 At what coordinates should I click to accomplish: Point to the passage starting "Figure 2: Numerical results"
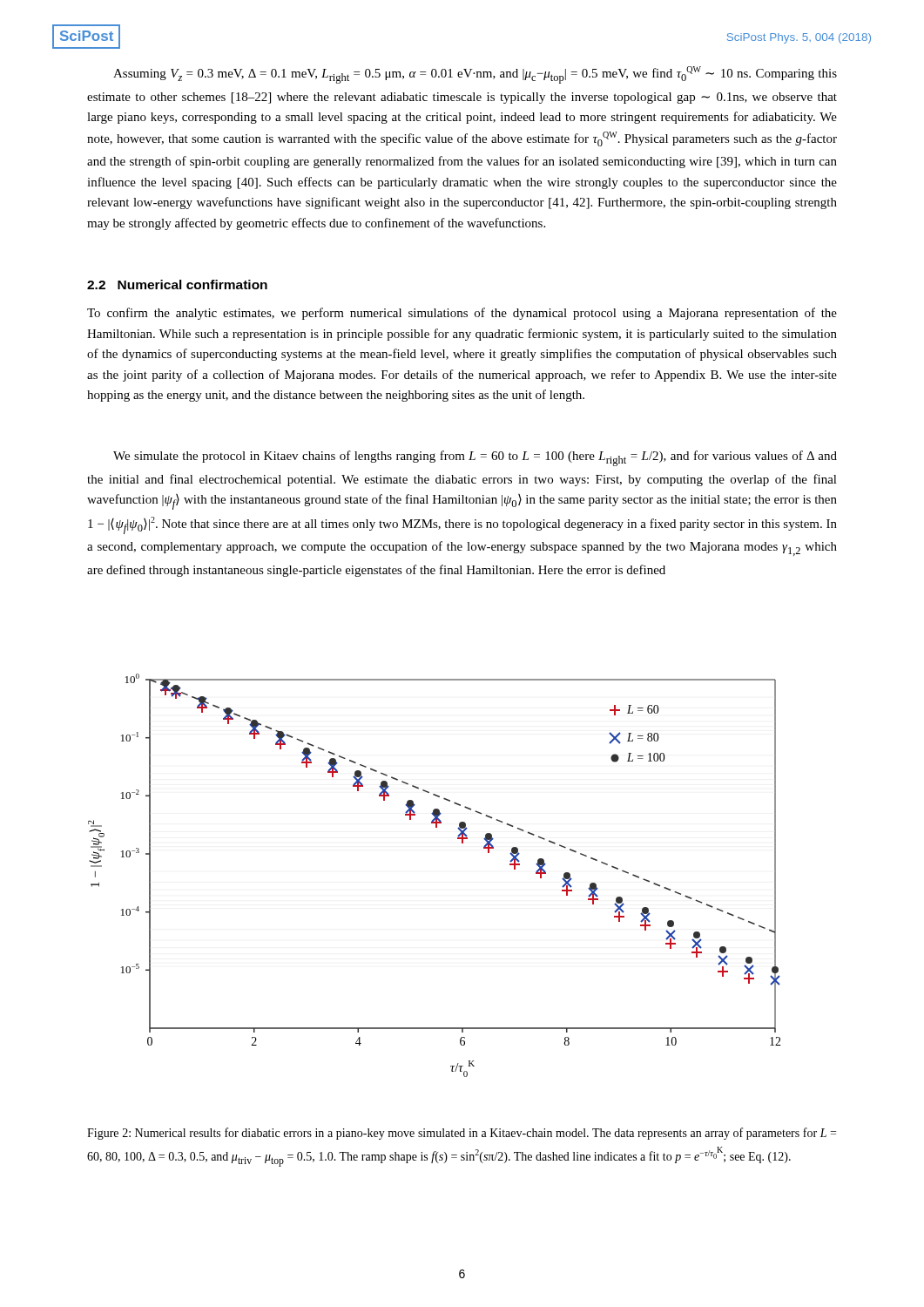tap(462, 1147)
